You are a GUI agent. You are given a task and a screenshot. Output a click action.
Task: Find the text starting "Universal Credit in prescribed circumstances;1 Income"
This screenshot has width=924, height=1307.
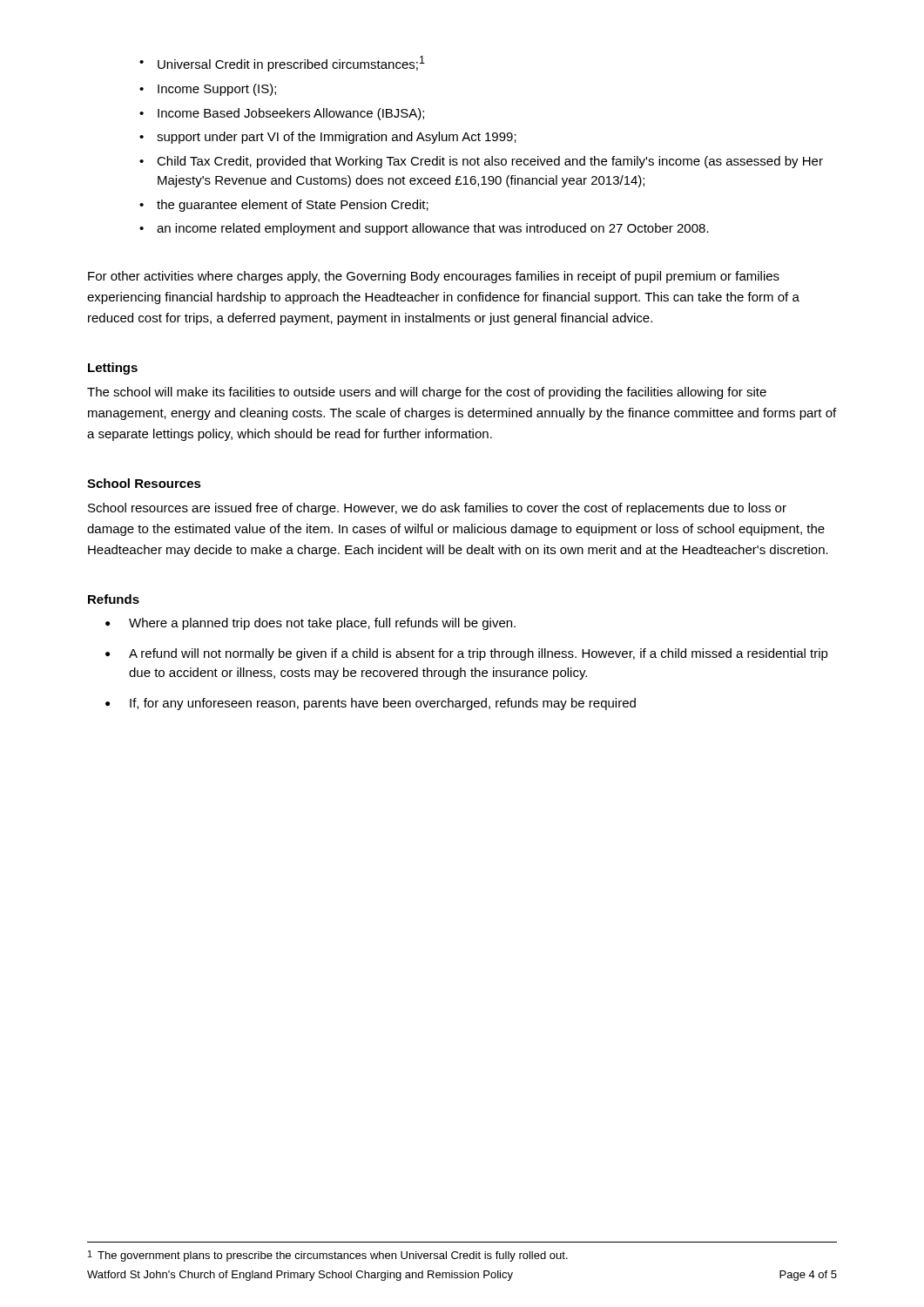coord(497,145)
